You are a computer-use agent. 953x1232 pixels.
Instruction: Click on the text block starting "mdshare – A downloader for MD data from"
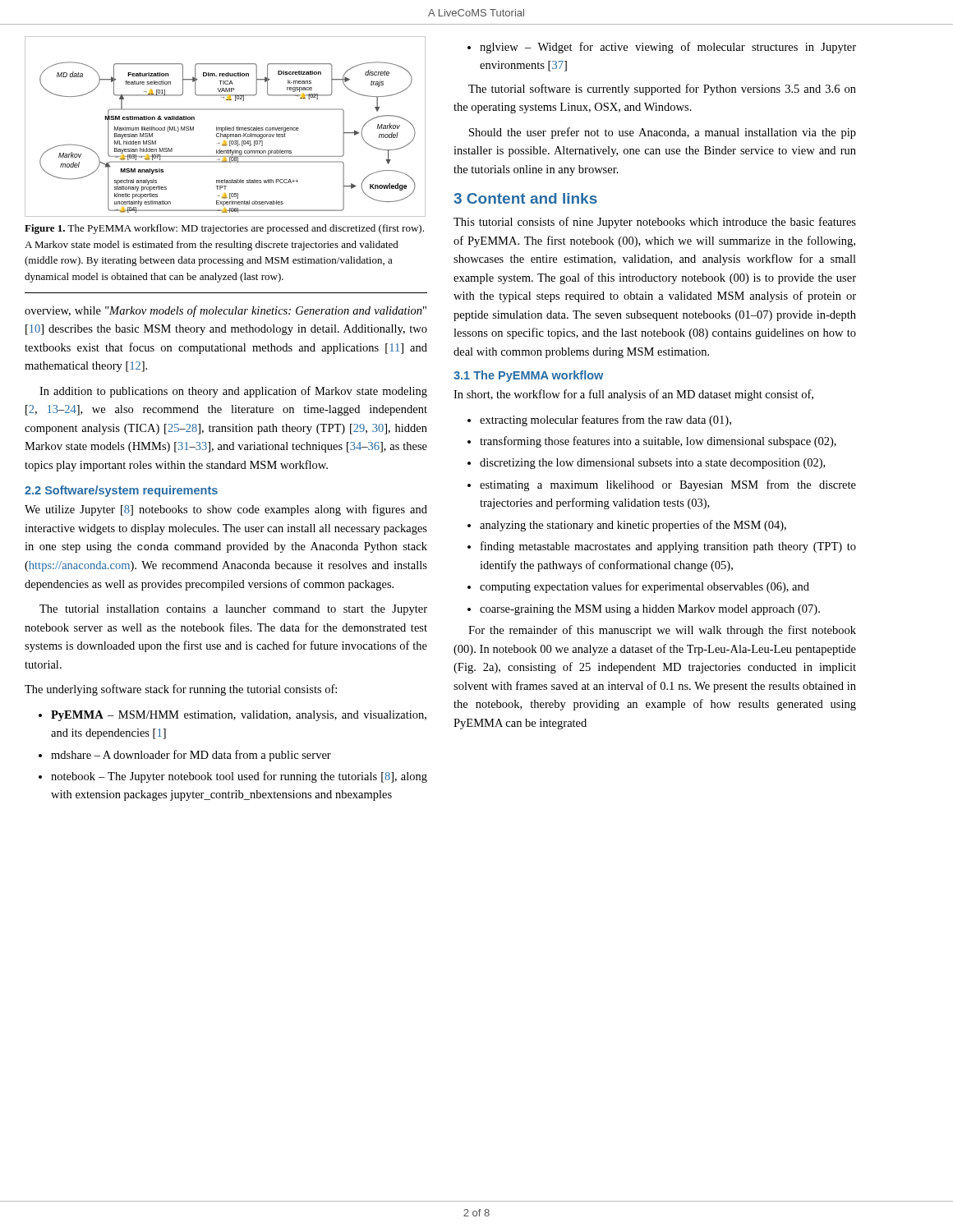point(230,755)
